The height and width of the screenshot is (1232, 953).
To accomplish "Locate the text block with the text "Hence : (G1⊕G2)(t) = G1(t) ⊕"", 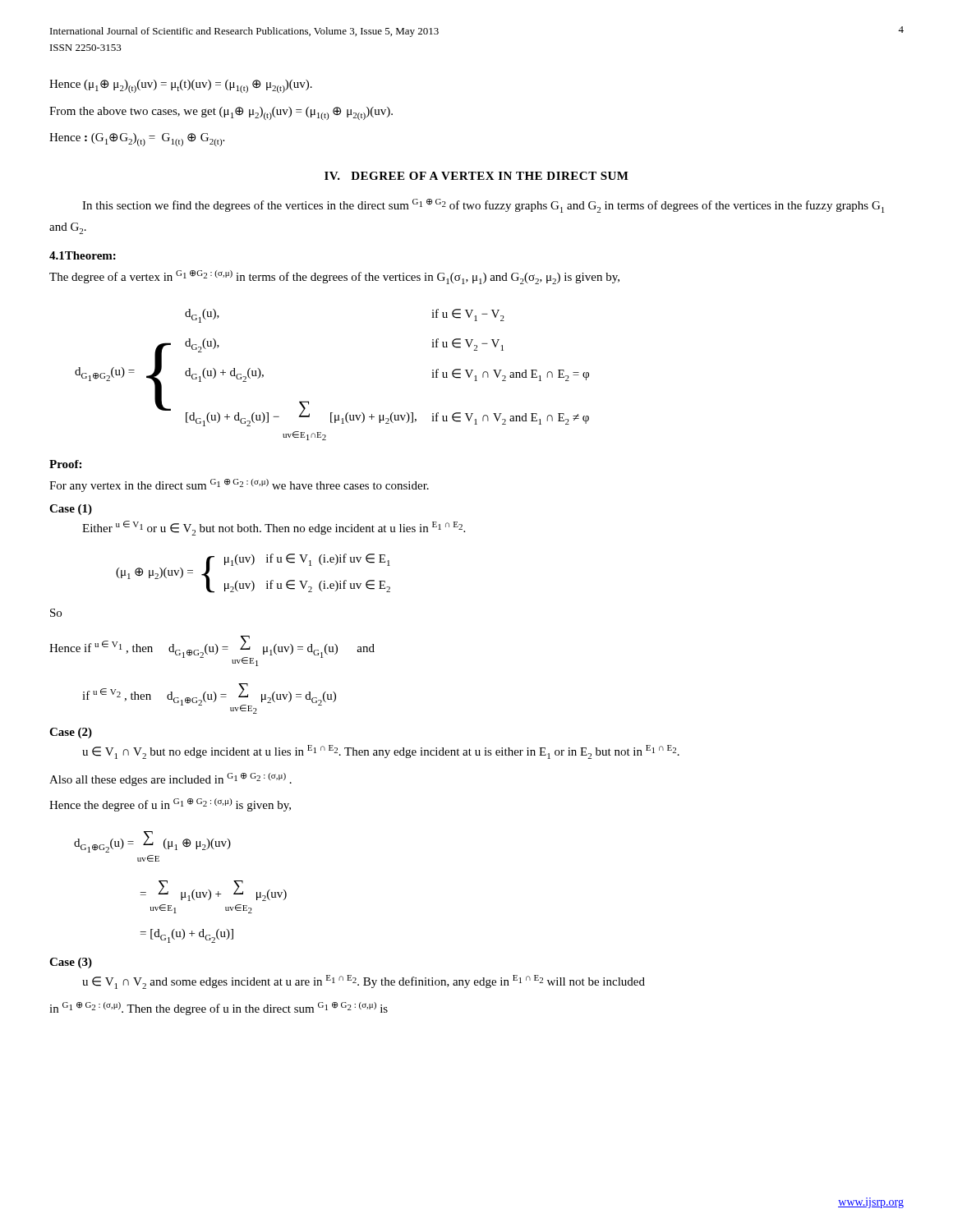I will (x=137, y=139).
